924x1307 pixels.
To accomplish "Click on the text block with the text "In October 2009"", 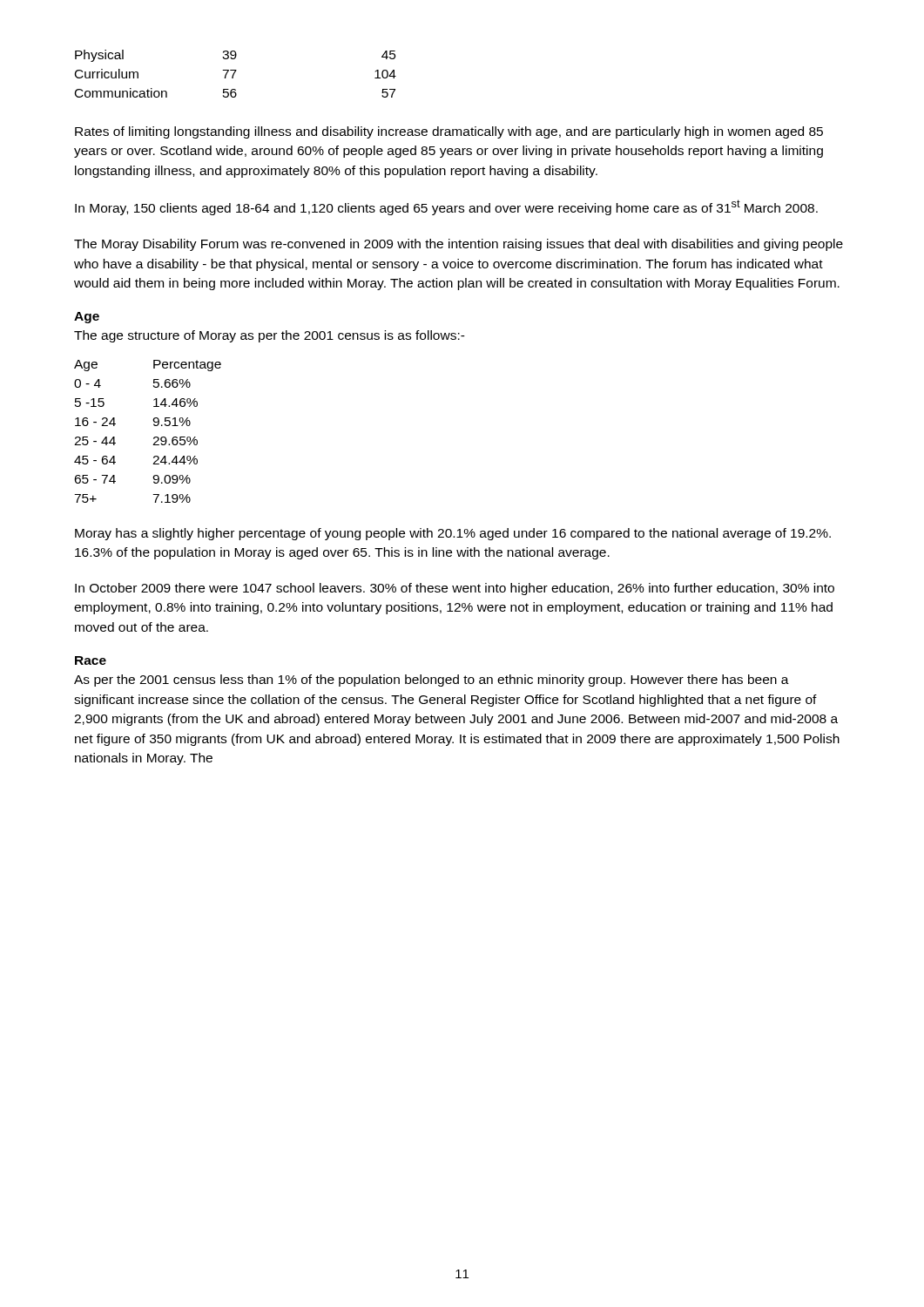I will coord(454,607).
